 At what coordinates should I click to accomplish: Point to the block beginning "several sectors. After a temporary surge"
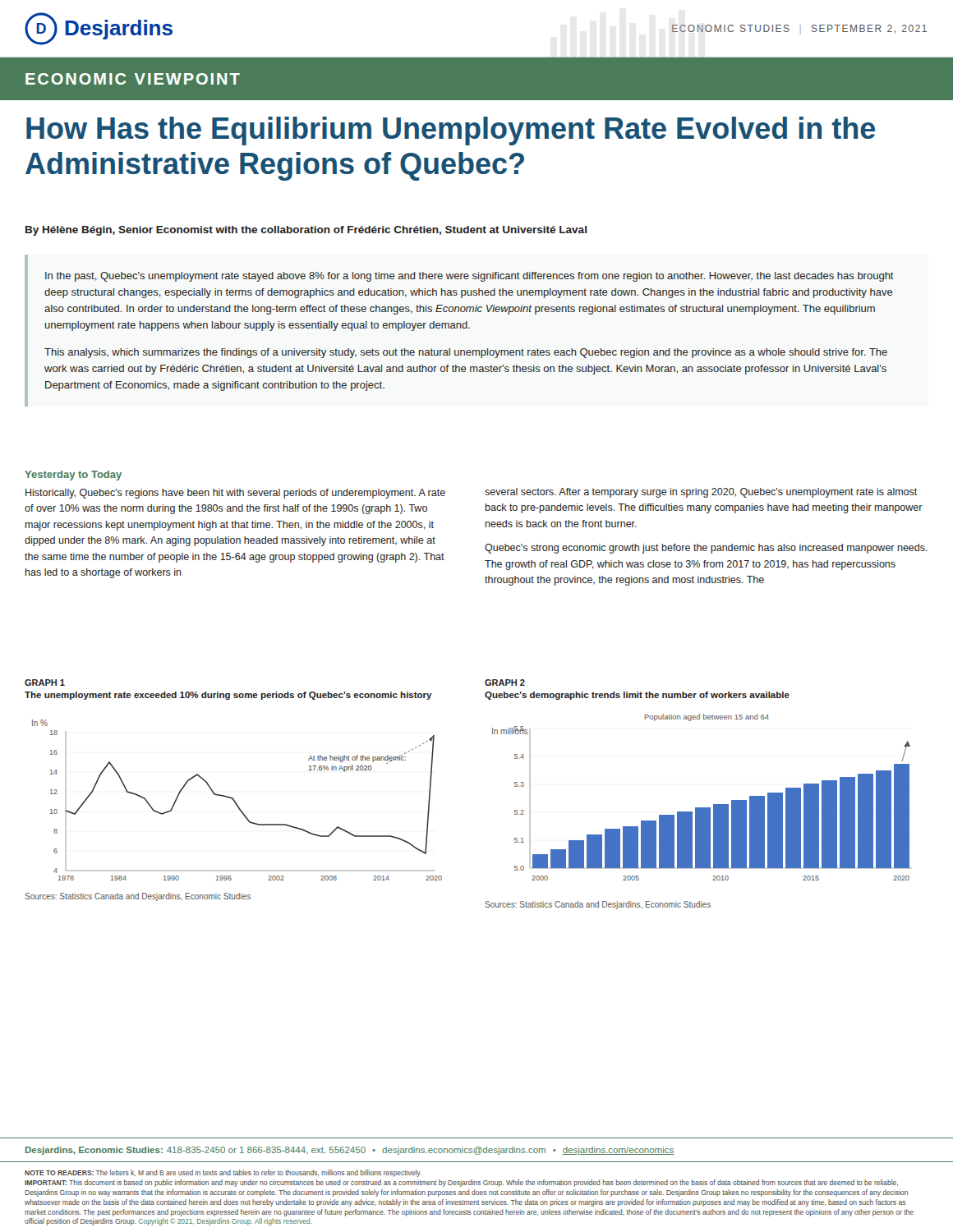[703, 508]
